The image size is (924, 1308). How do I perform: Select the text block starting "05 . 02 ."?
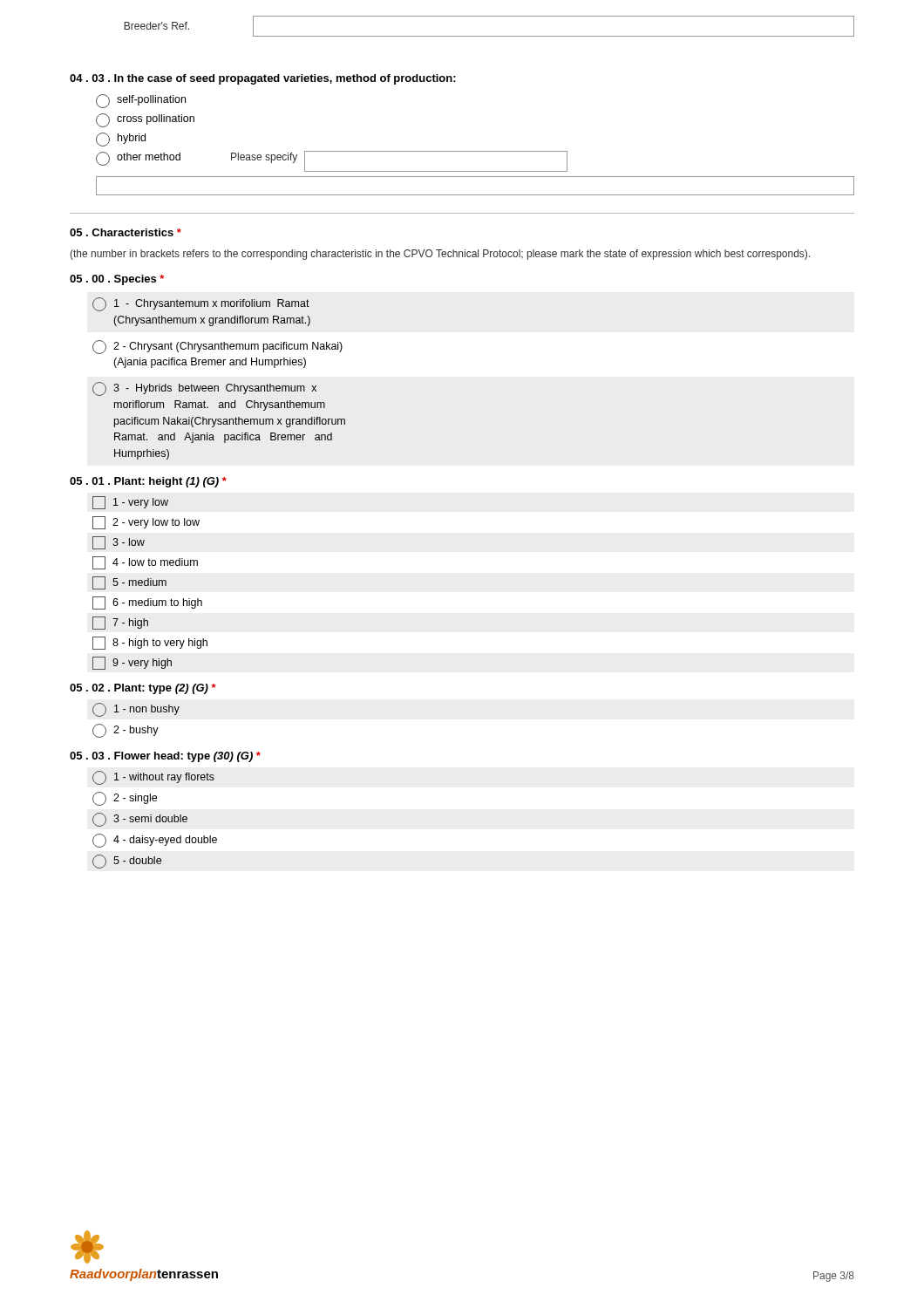click(143, 687)
